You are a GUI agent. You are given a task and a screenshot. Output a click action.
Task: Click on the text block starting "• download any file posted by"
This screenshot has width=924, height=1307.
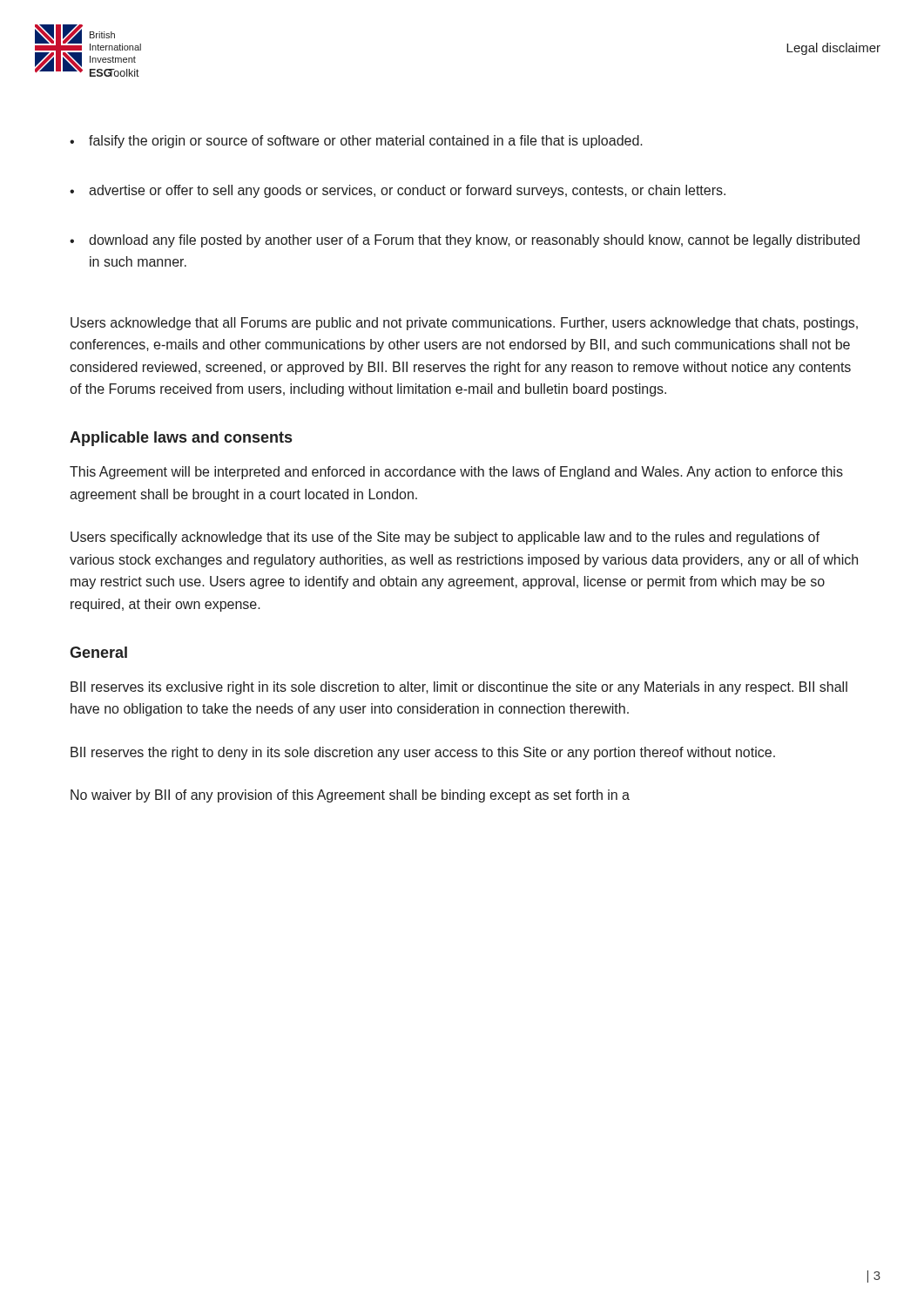click(466, 252)
